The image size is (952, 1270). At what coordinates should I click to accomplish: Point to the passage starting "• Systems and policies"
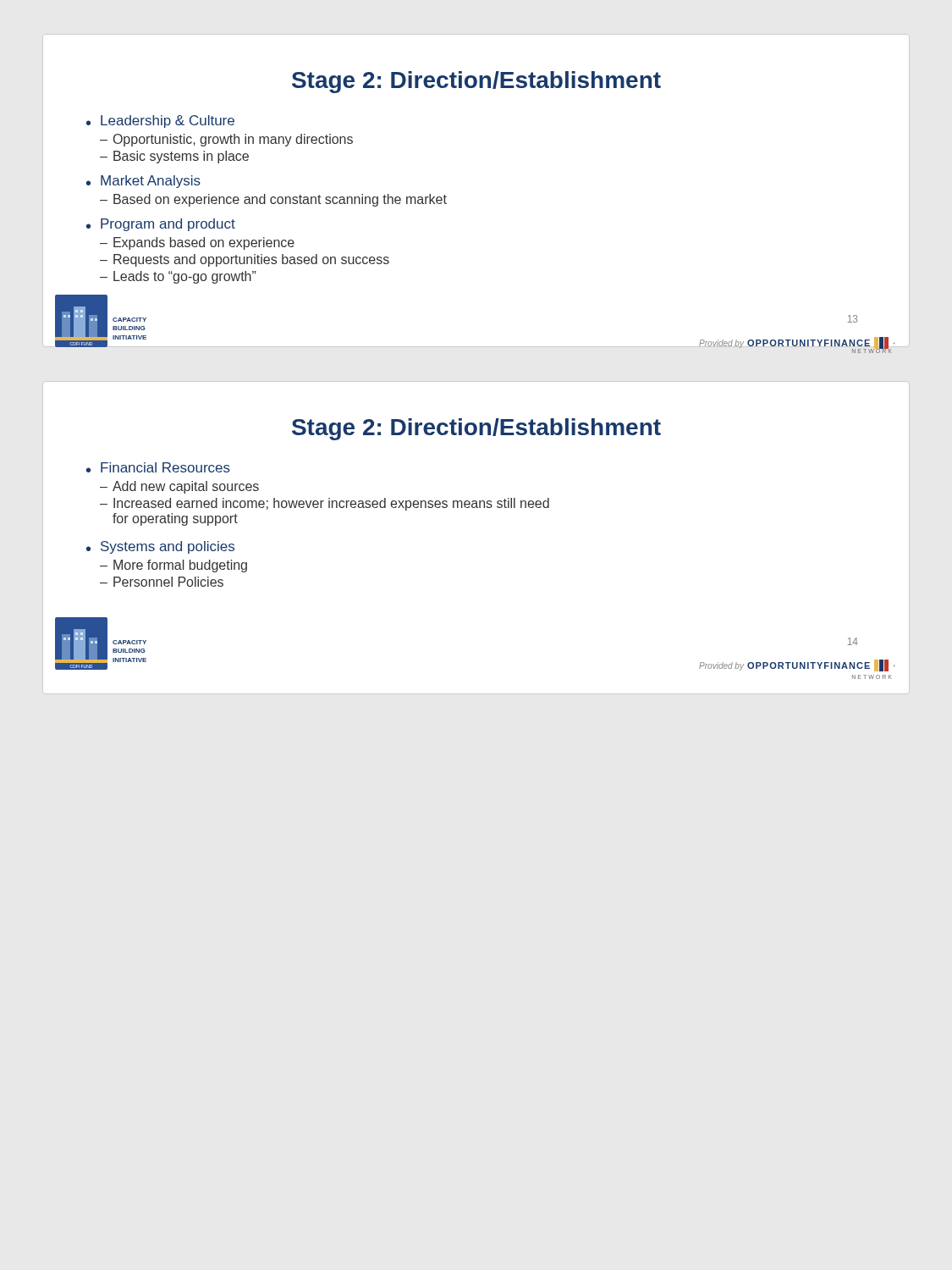(x=160, y=547)
